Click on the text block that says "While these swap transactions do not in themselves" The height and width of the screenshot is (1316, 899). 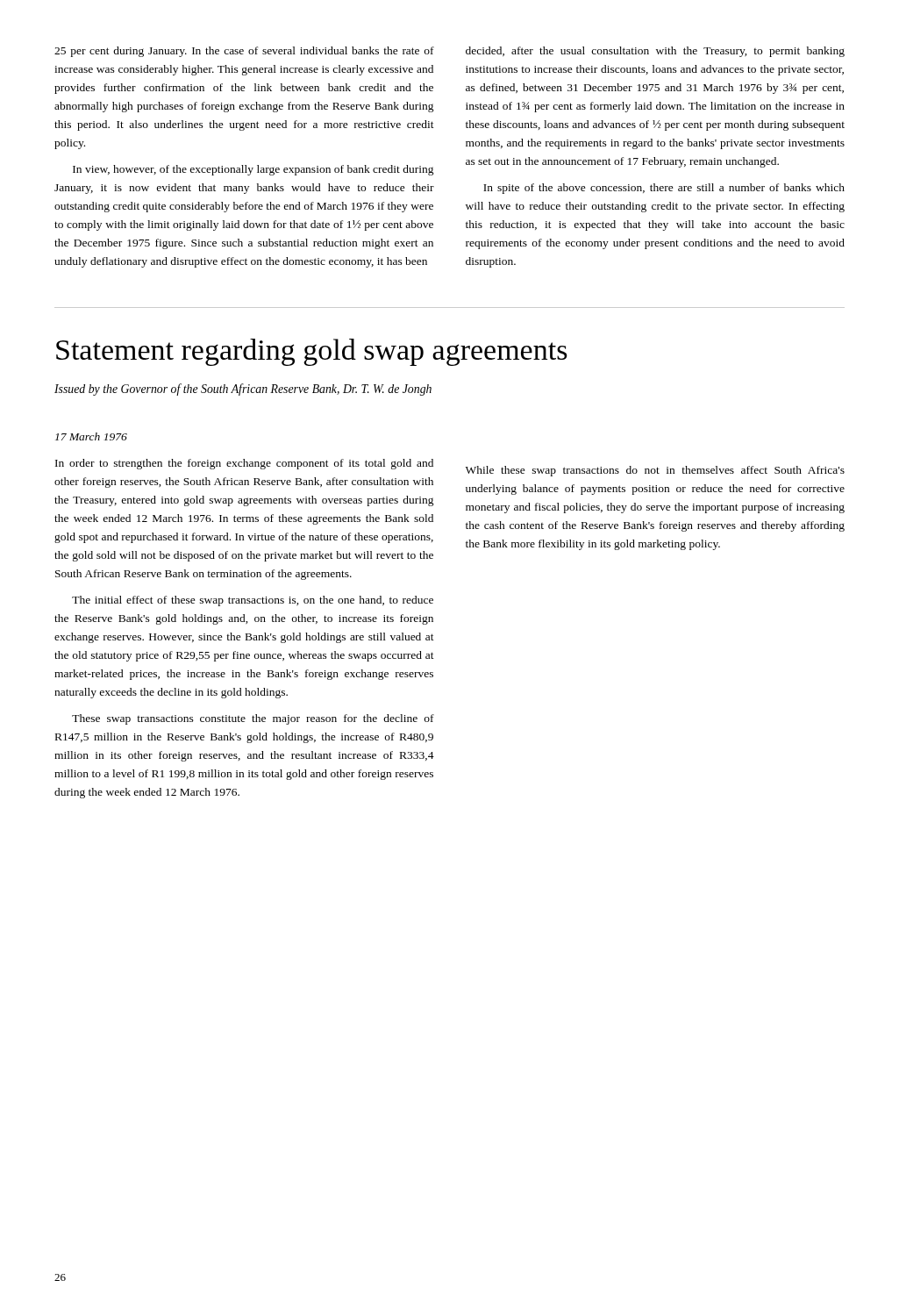(x=655, y=507)
